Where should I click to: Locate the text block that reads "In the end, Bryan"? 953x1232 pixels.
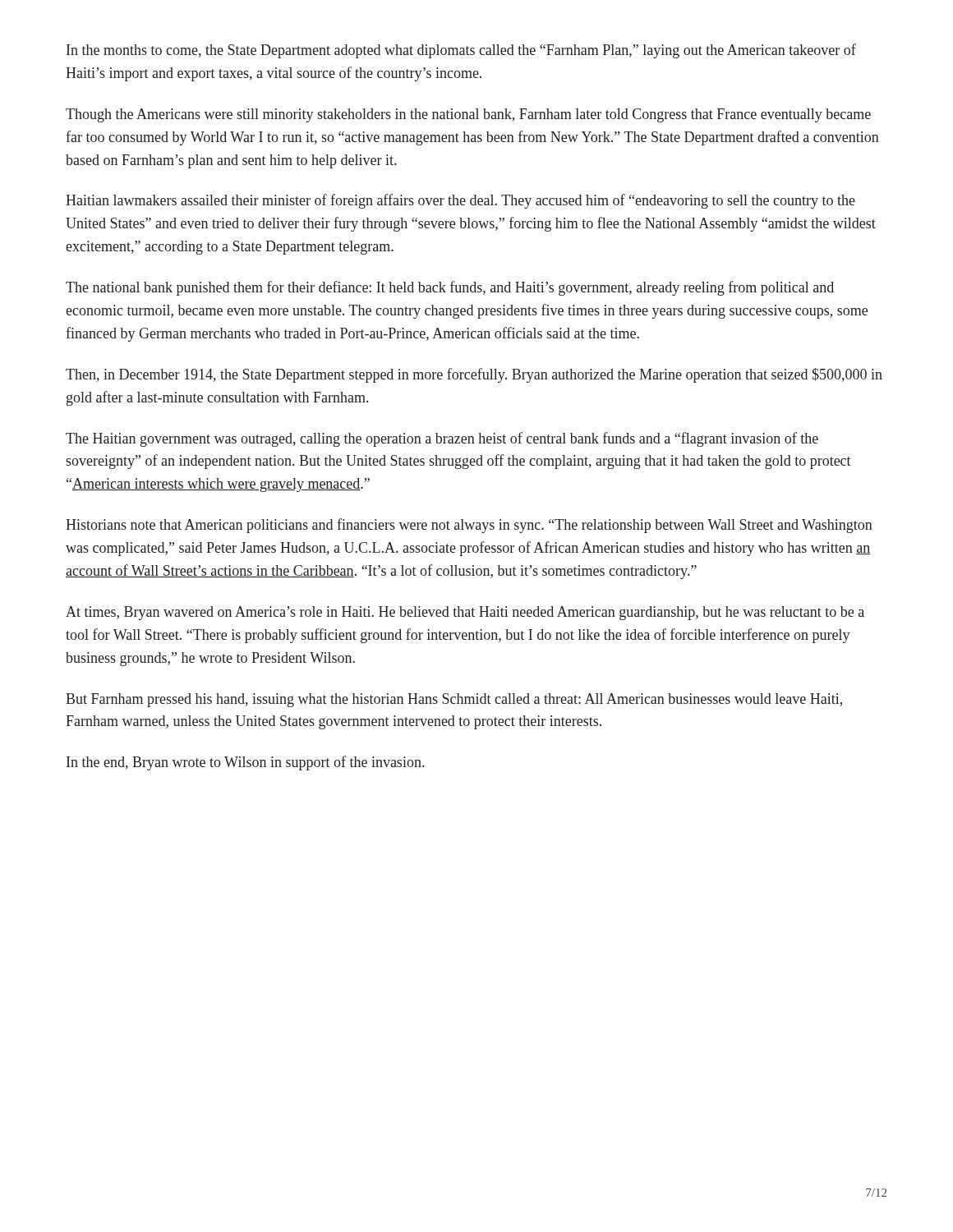coord(245,762)
